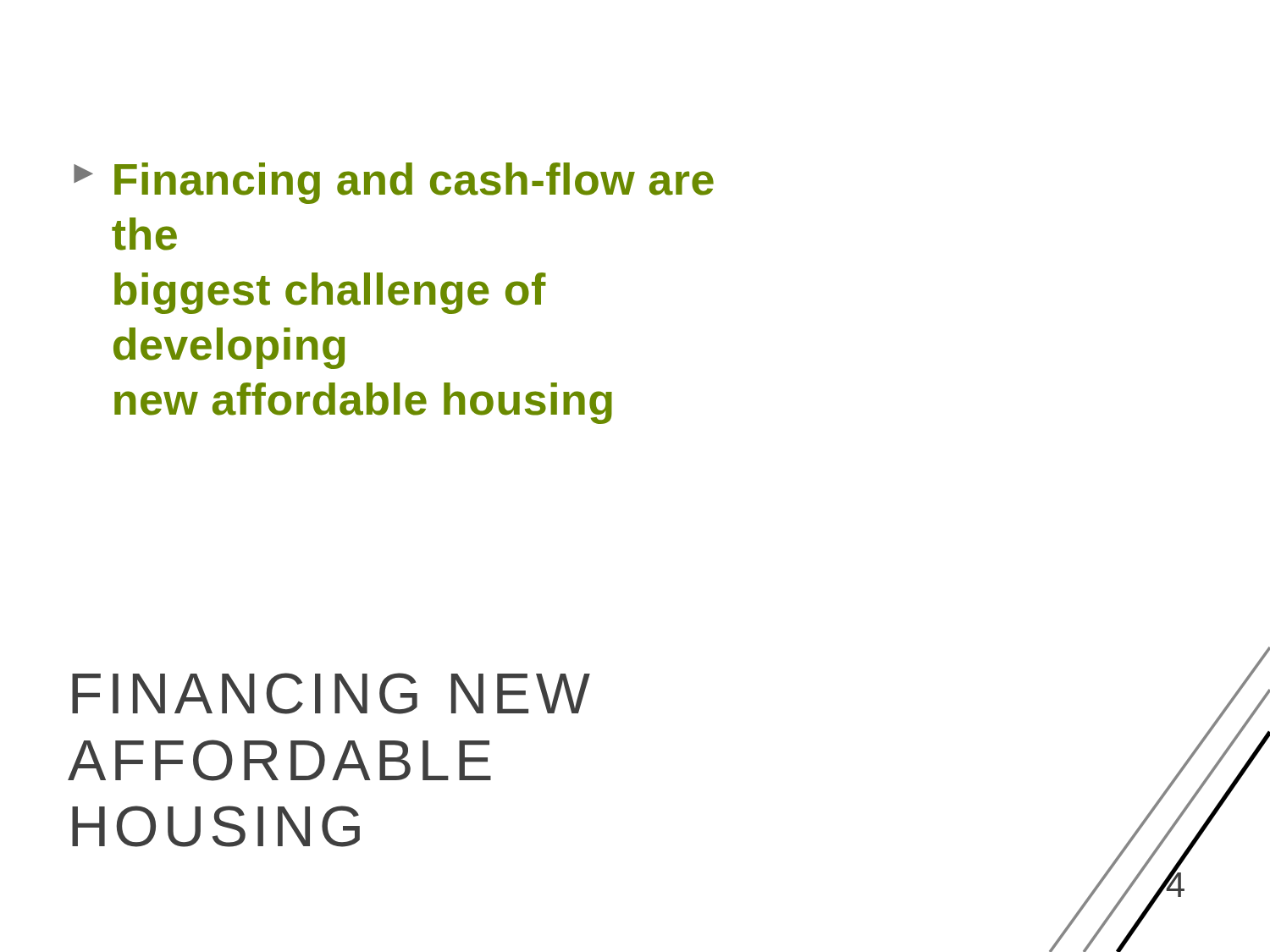
Task: Point to the region starting "► Financing and cash-flow are thebiggest challenge of"
Action: (x=428, y=290)
